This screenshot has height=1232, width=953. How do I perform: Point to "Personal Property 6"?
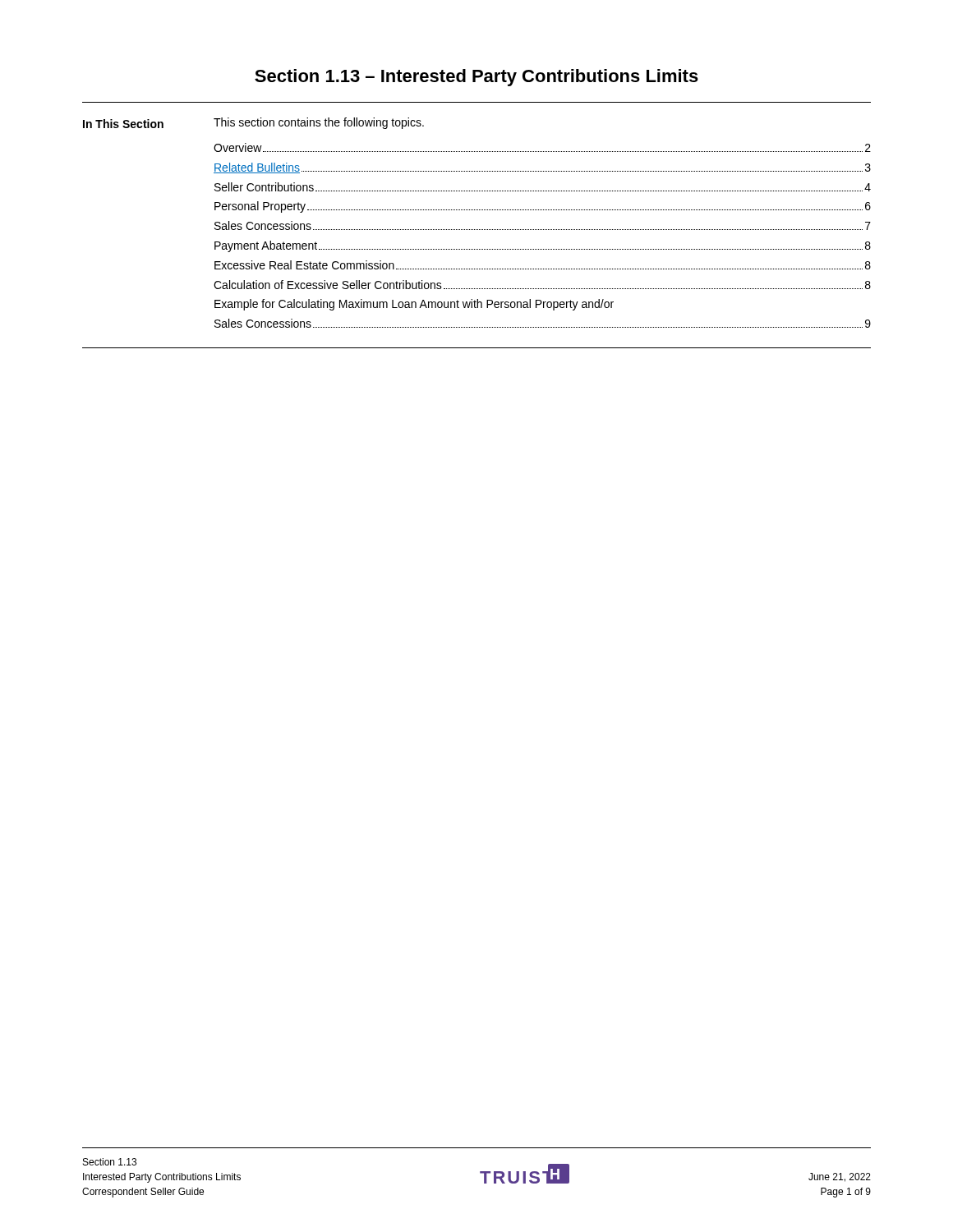click(542, 207)
